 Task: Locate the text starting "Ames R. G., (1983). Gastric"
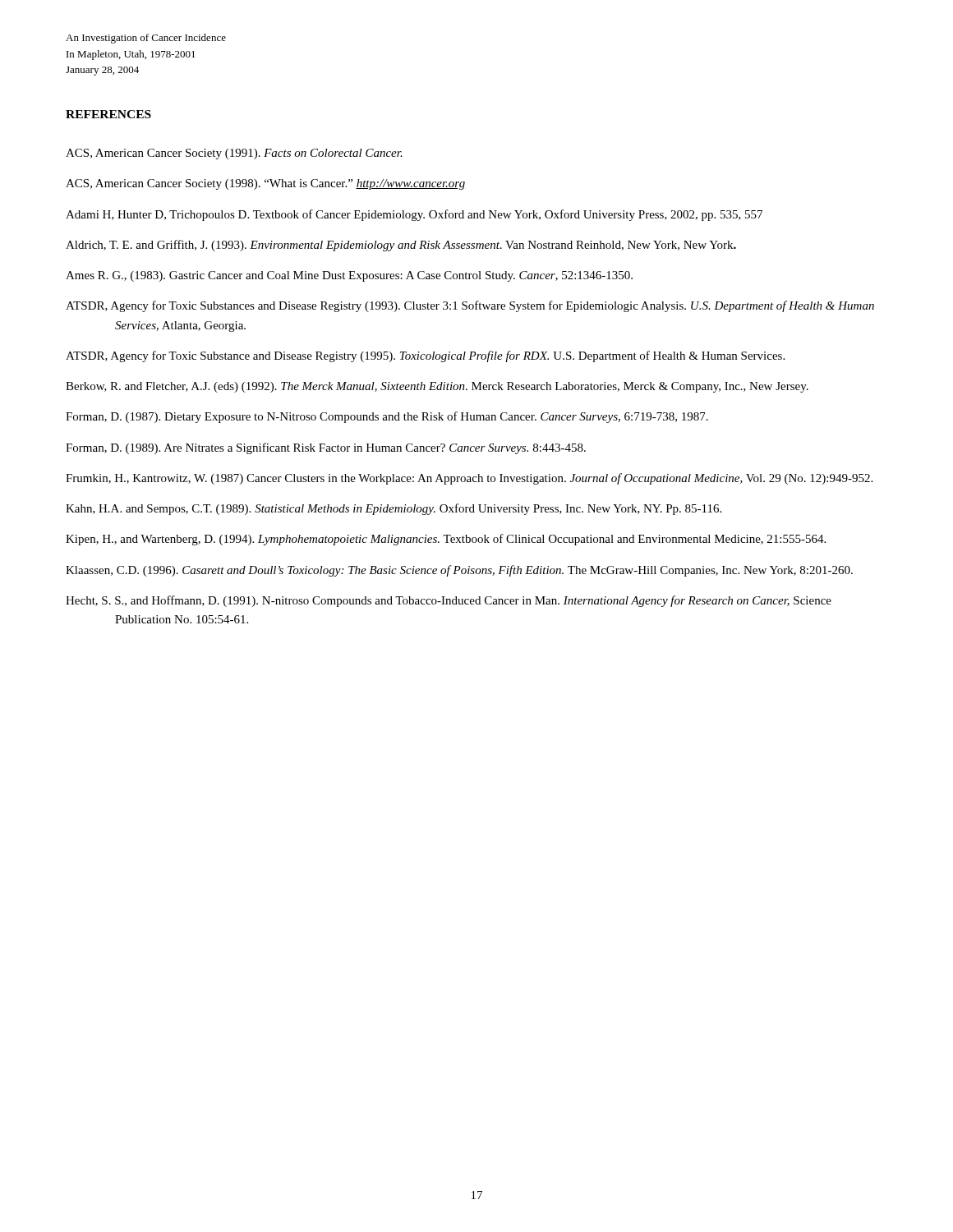pos(350,275)
